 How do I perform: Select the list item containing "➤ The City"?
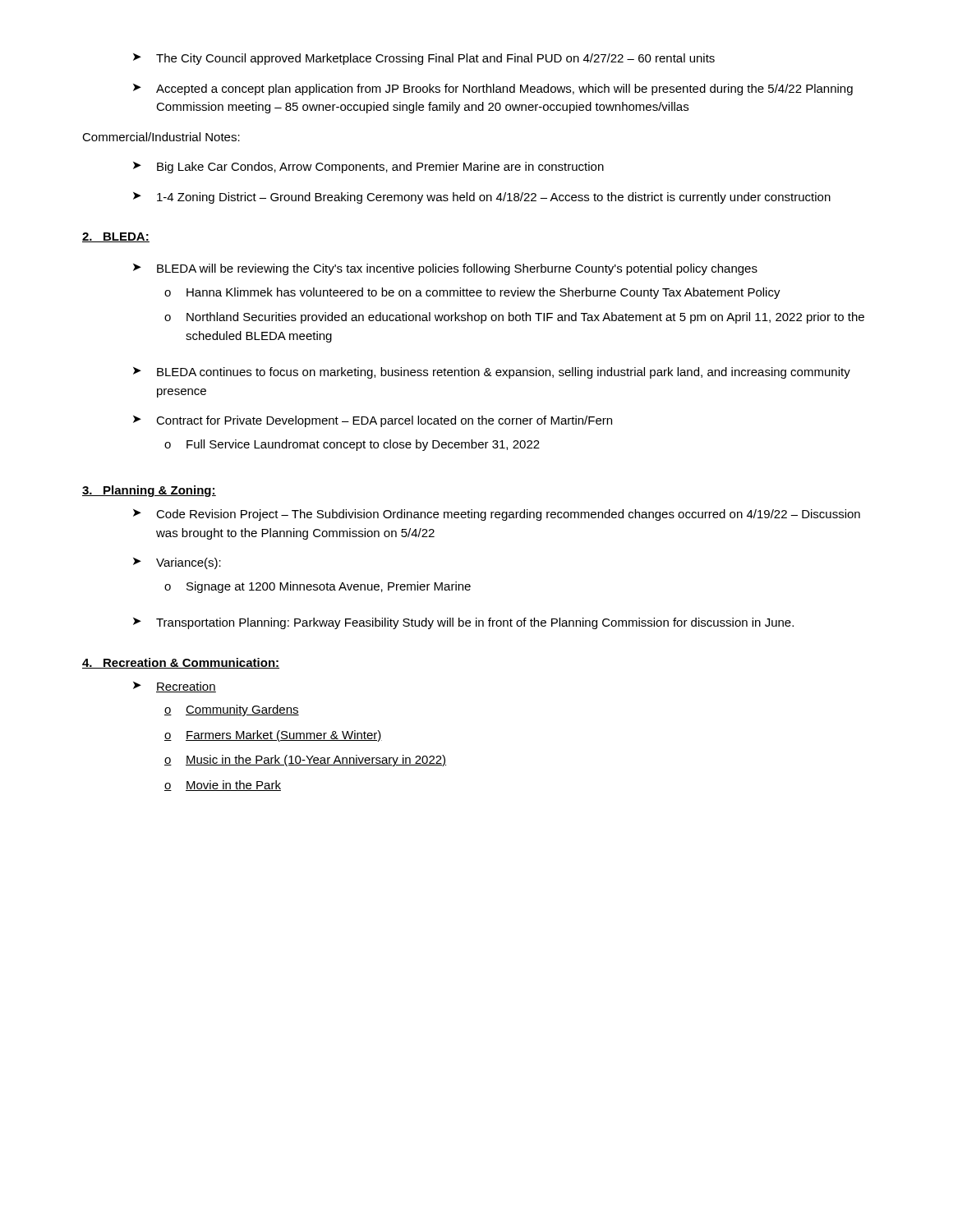coord(501,59)
